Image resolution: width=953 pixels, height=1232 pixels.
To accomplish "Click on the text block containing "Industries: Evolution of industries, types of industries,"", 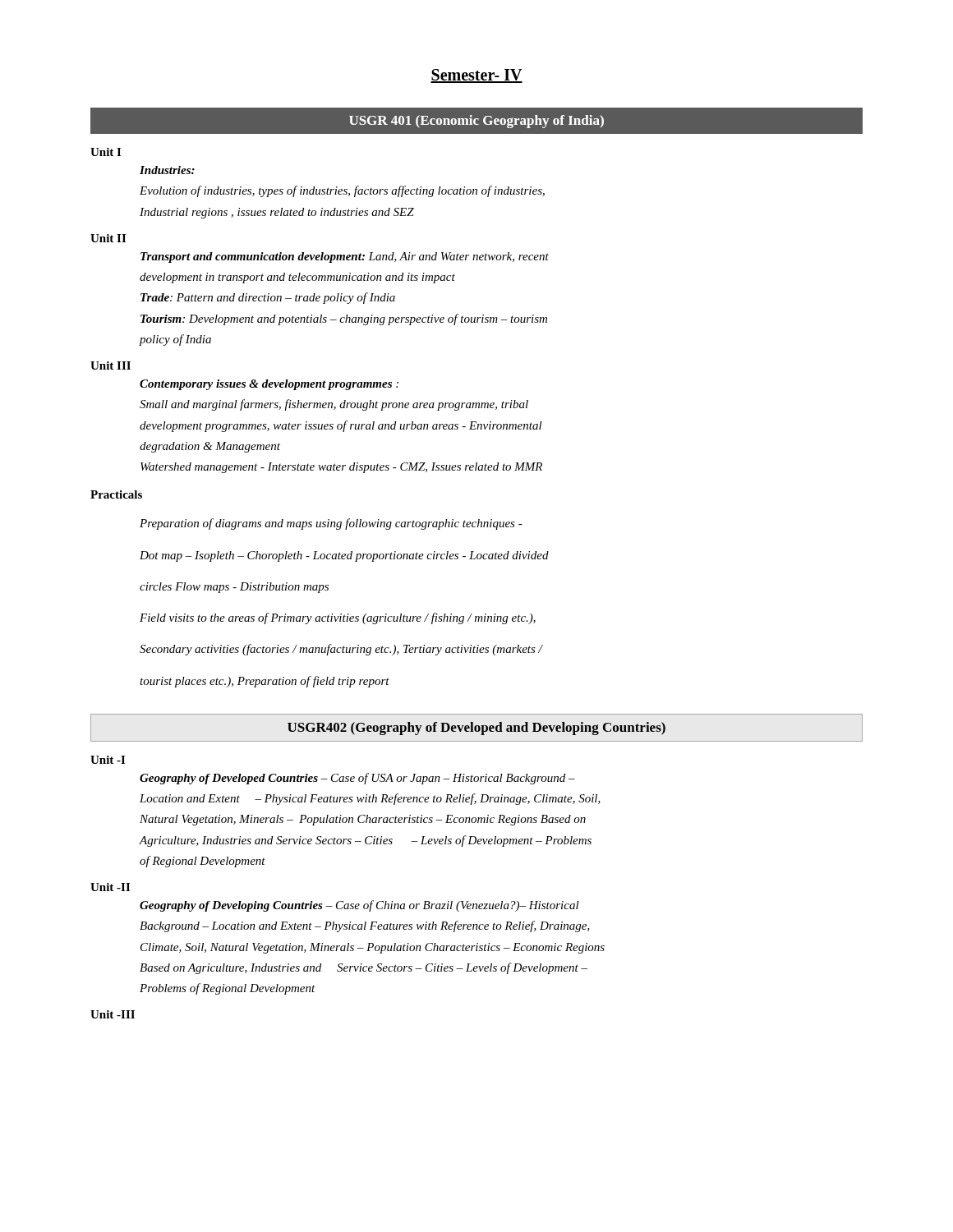I will tap(501, 191).
